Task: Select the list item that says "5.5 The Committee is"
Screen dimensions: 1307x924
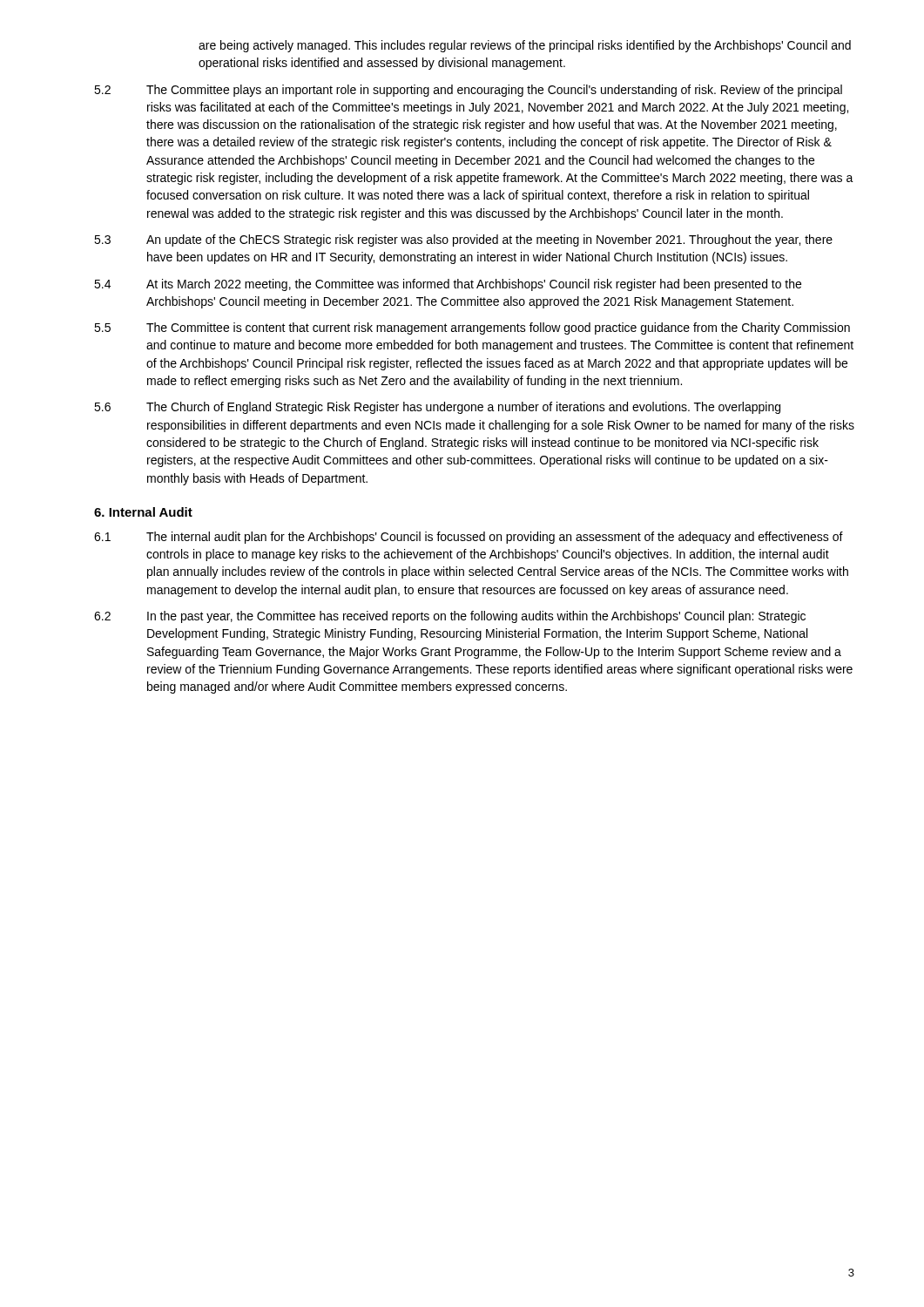Action: click(474, 354)
